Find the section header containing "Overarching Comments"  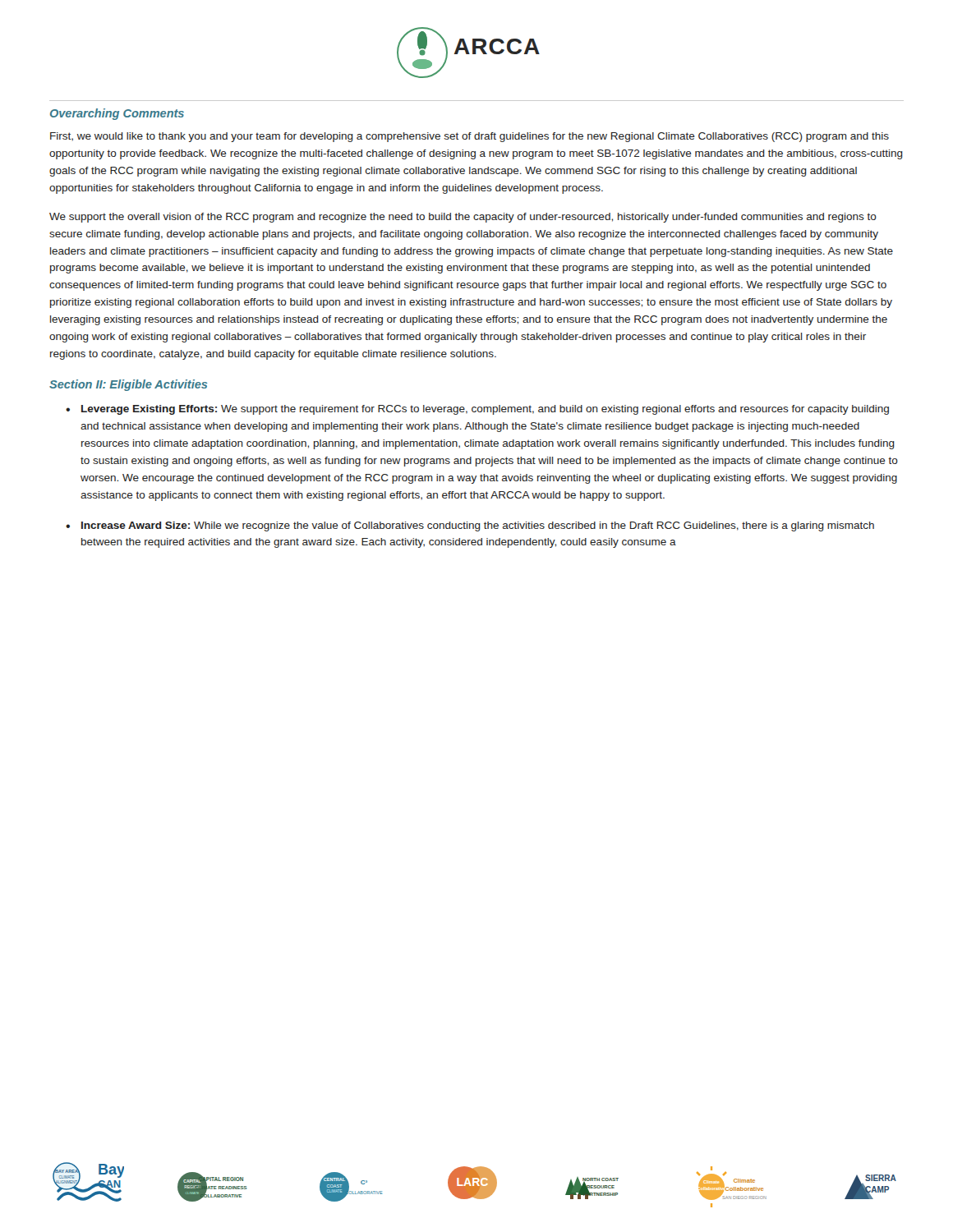117,113
